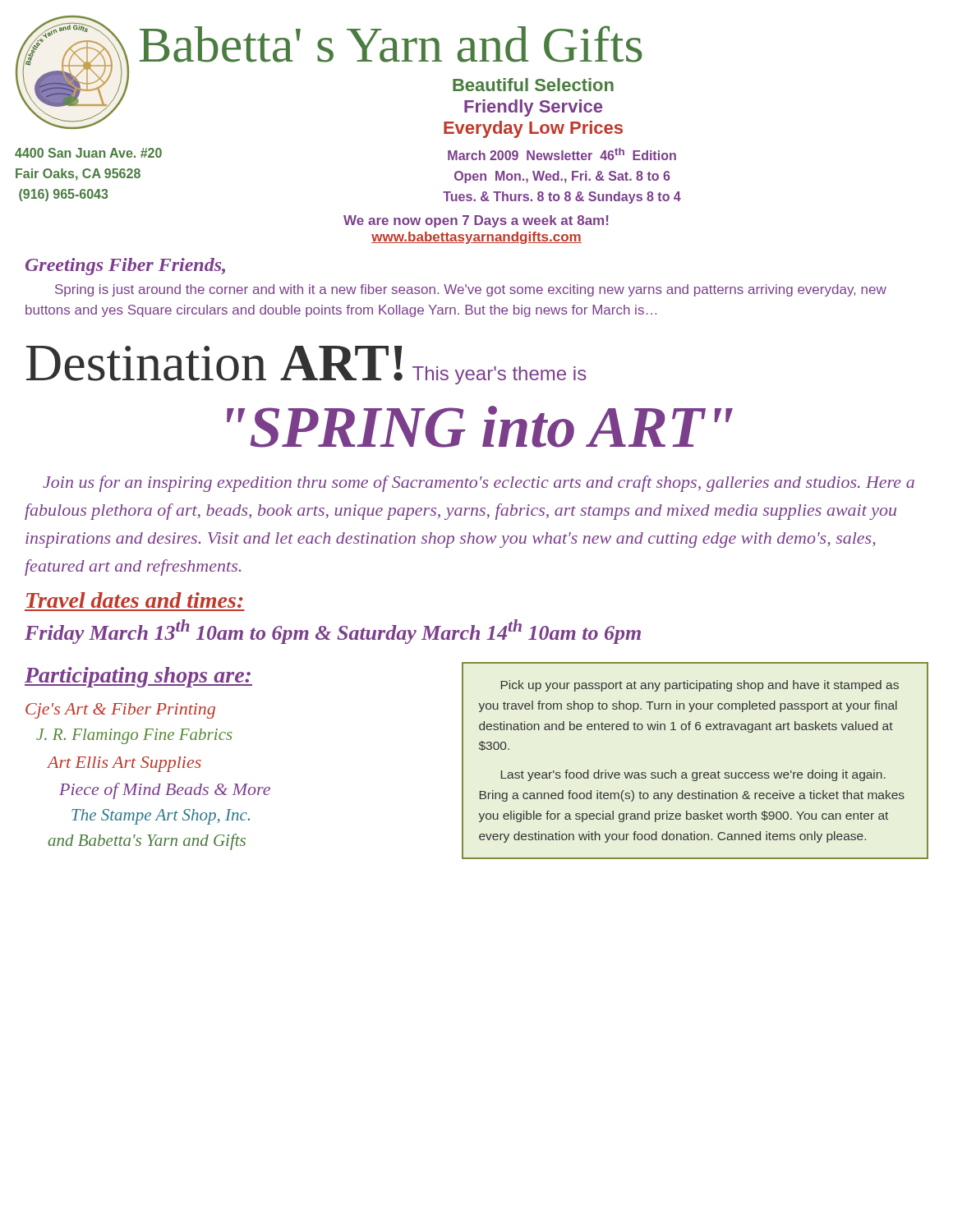Screen dimensions: 1232x953
Task: Click on the region starting "Travel dates and times:"
Action: (x=134, y=600)
